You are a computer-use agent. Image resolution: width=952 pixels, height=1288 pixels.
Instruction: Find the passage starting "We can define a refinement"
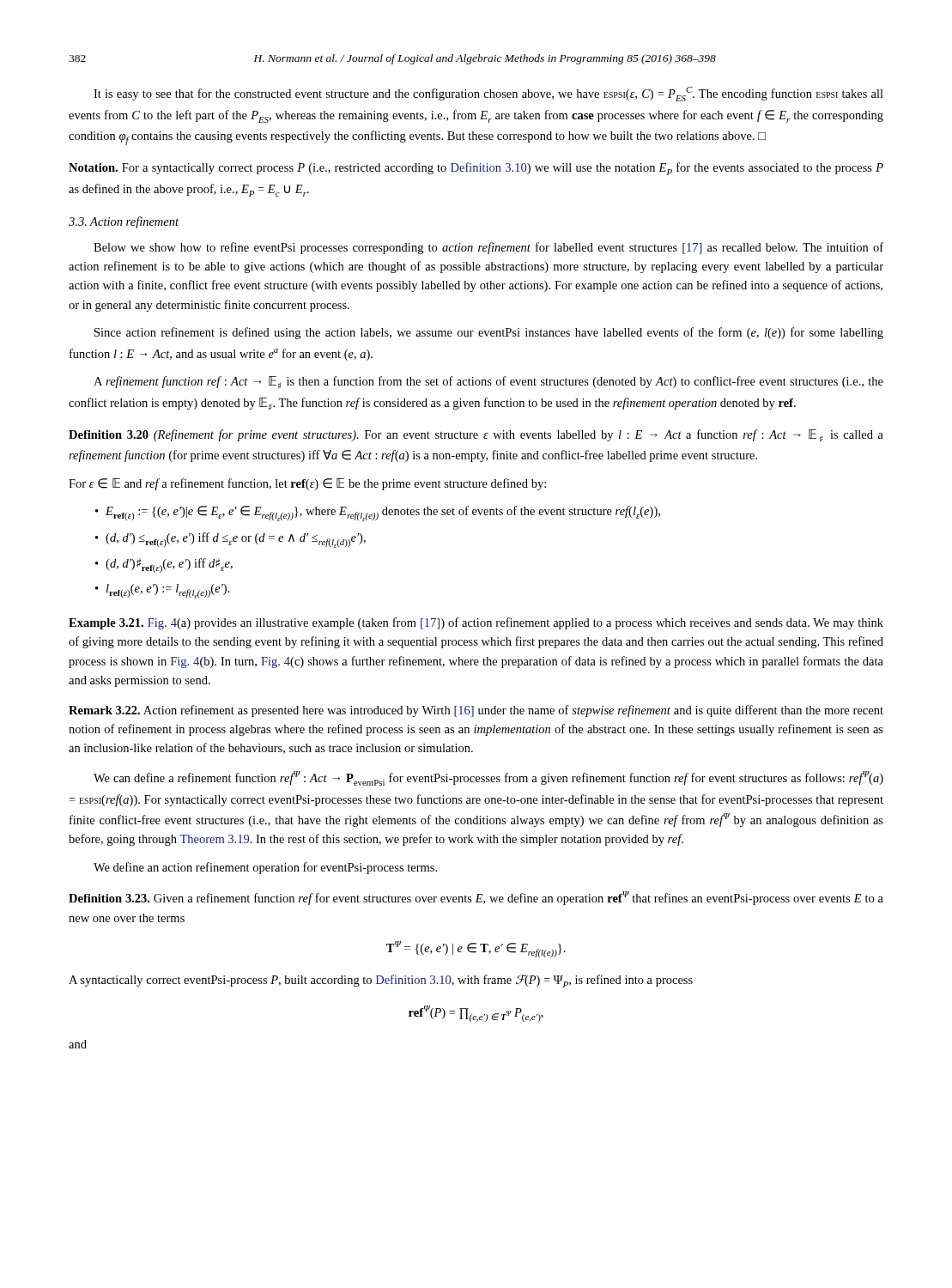476,822
